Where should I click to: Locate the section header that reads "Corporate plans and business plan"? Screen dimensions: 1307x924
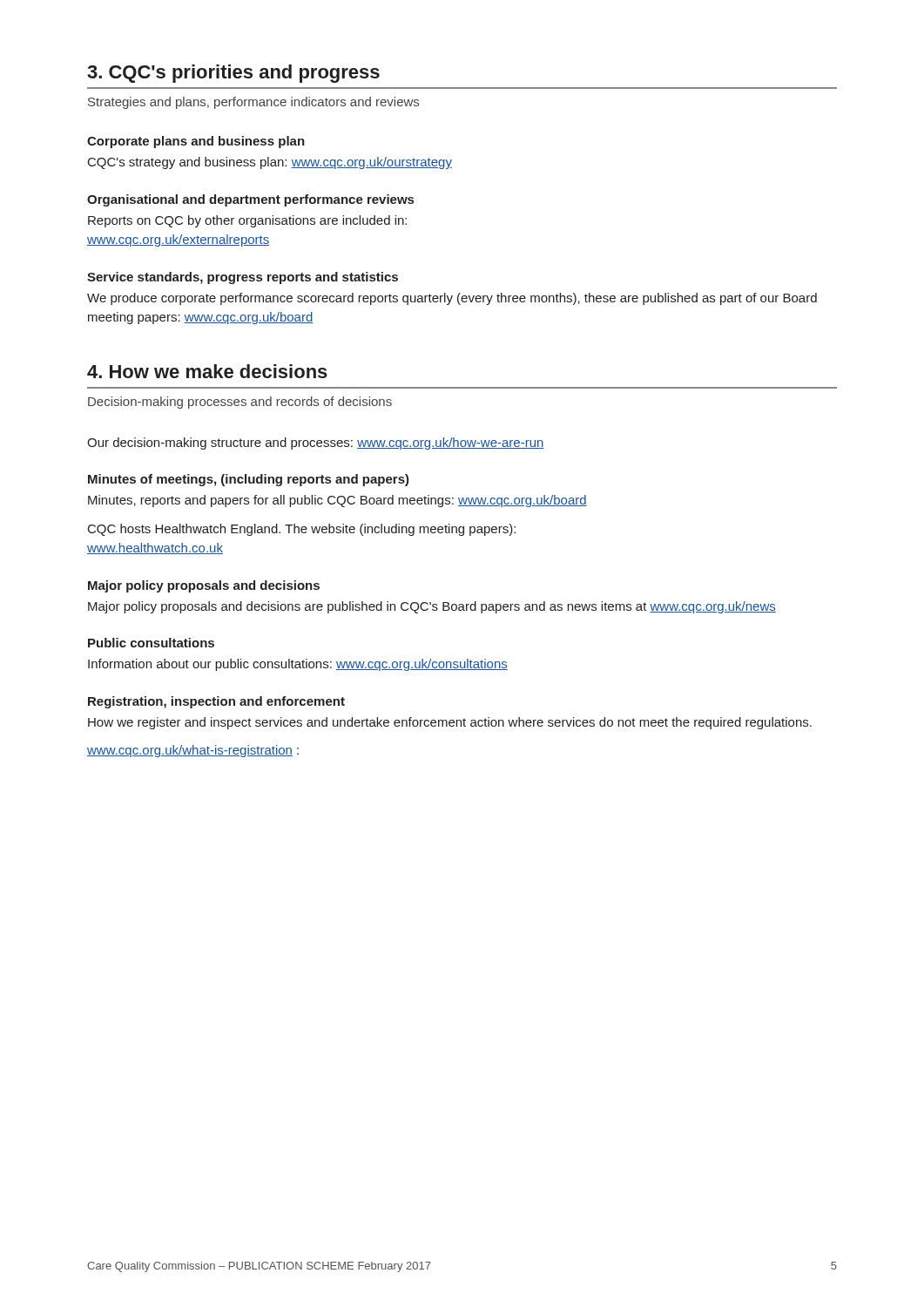coord(196,142)
